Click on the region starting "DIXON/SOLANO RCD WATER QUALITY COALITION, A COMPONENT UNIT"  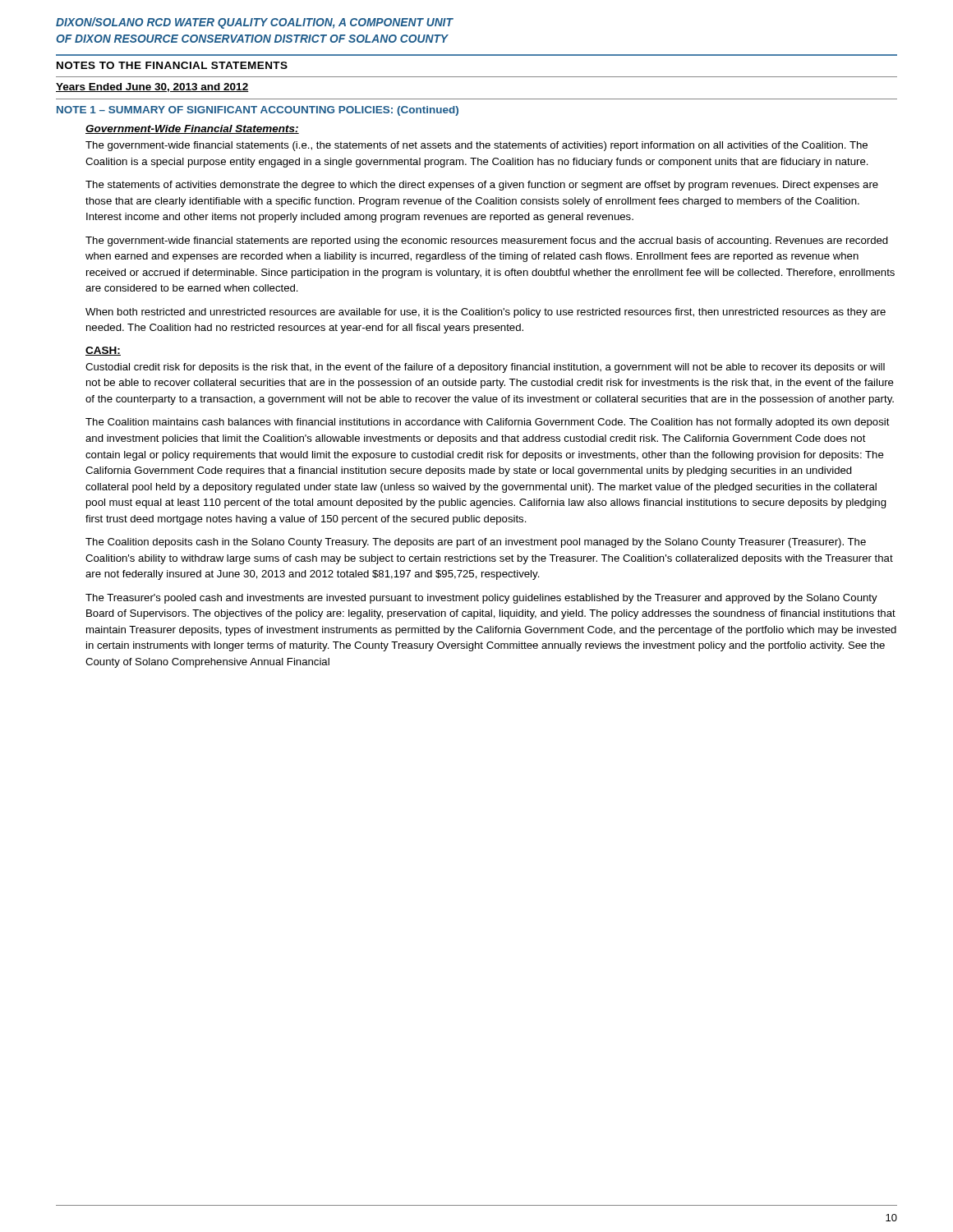point(254,31)
